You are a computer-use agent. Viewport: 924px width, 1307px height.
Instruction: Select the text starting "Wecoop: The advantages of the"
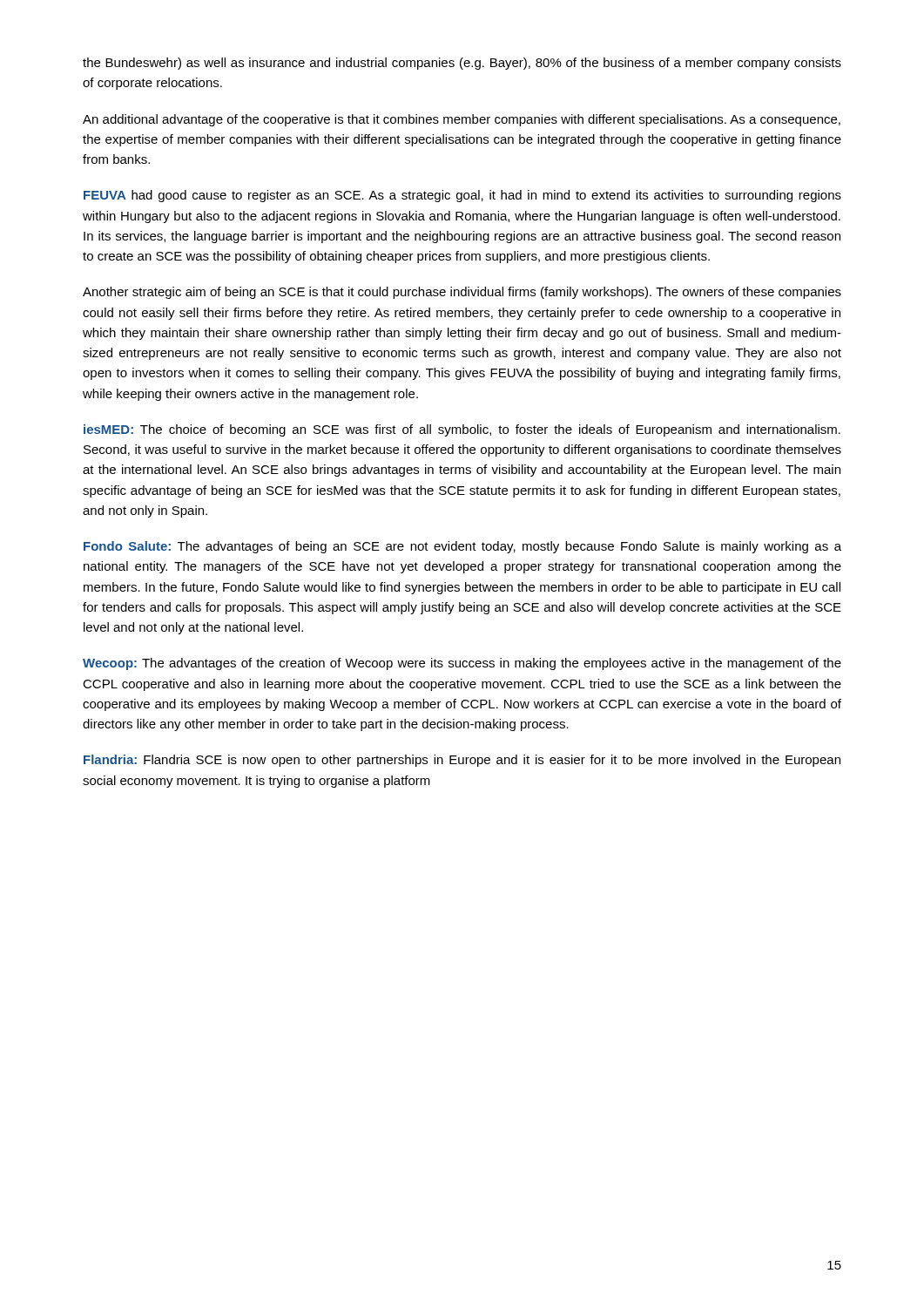462,693
